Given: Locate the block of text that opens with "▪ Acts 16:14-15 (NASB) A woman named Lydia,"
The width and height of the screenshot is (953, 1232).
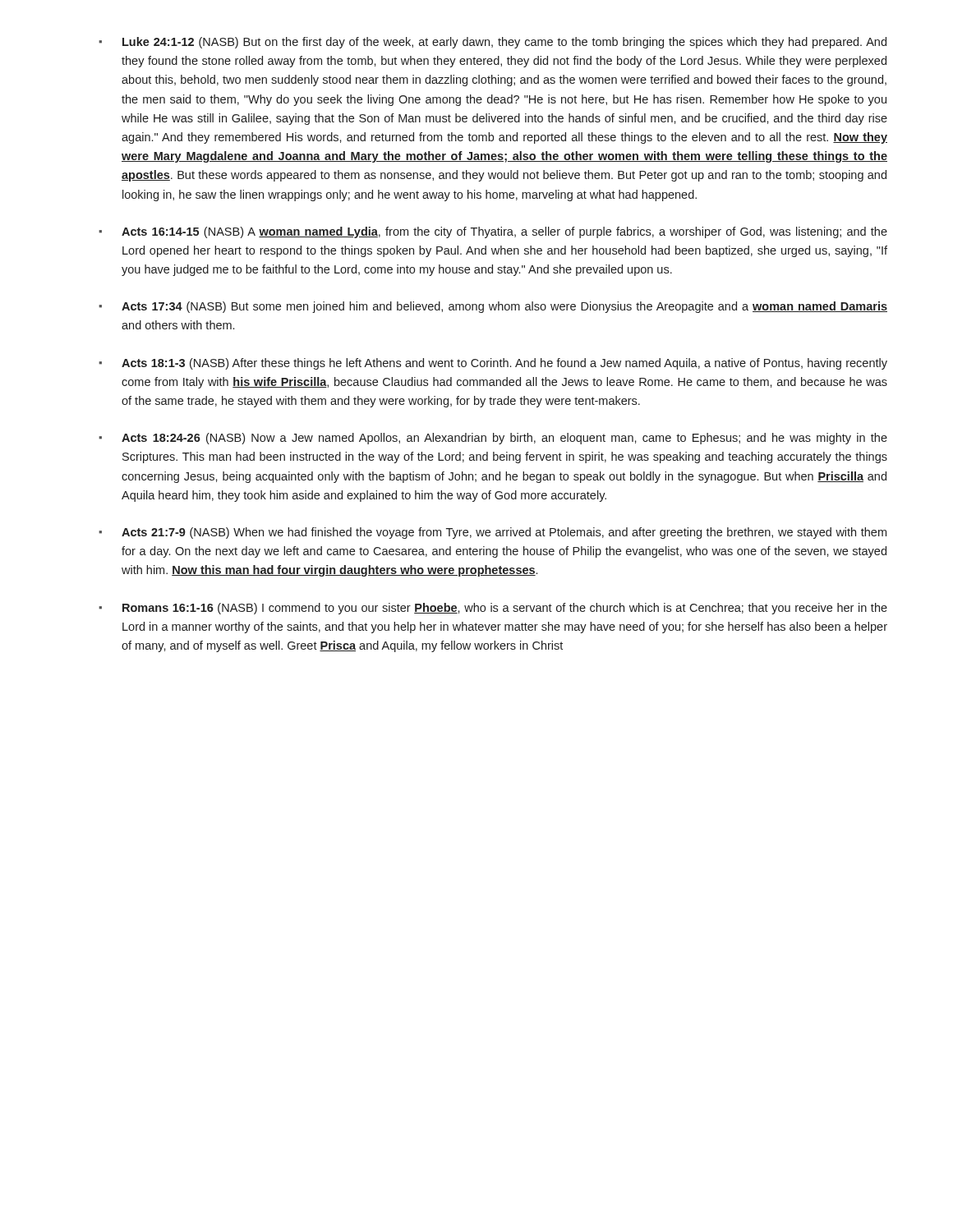Looking at the screenshot, I should (493, 251).
